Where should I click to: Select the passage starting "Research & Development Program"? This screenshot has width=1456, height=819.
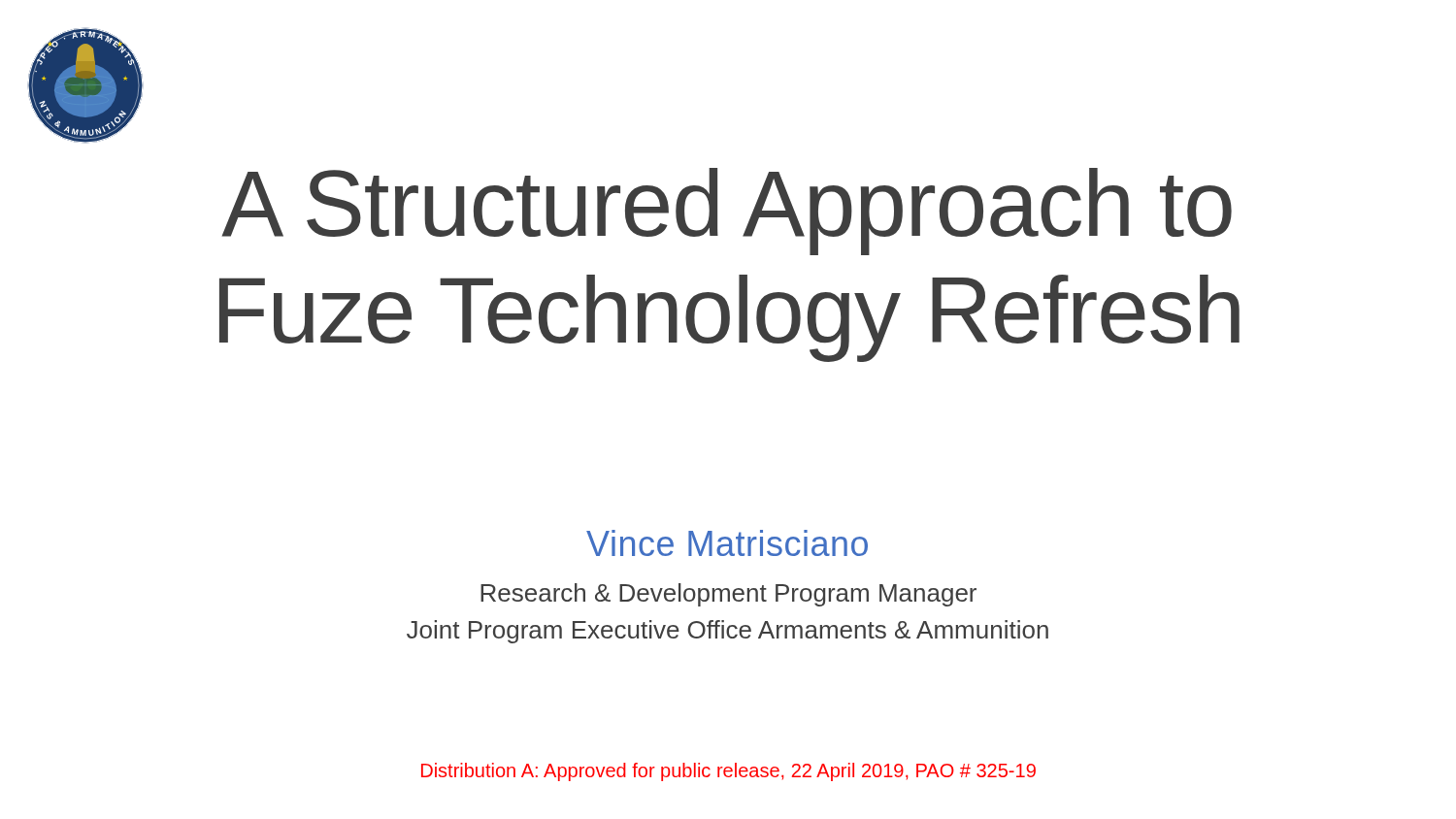click(728, 593)
